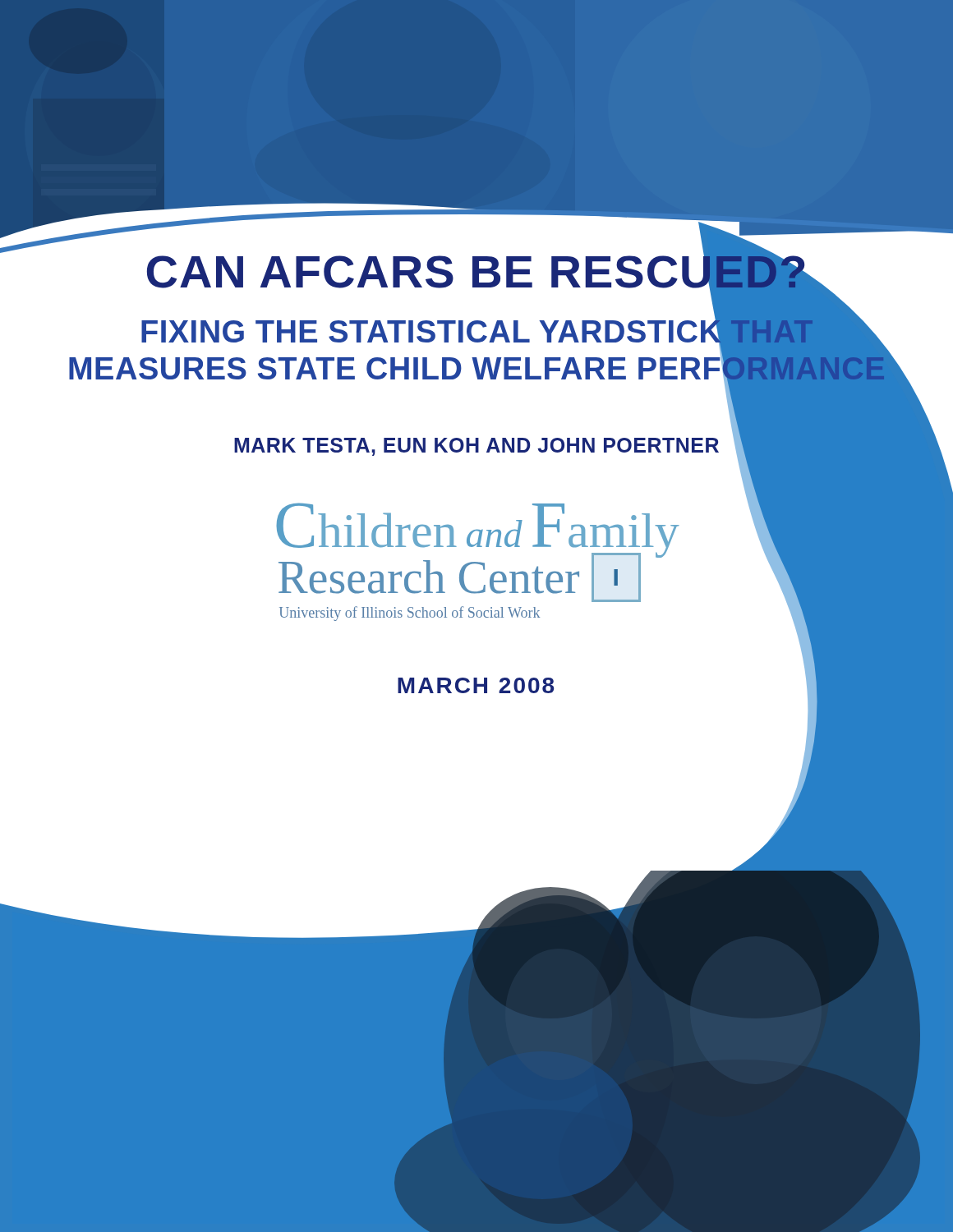Select the text starting "CAN AFCARS BE RESCUED?"
Viewport: 953px width, 1232px height.
[x=476, y=272]
